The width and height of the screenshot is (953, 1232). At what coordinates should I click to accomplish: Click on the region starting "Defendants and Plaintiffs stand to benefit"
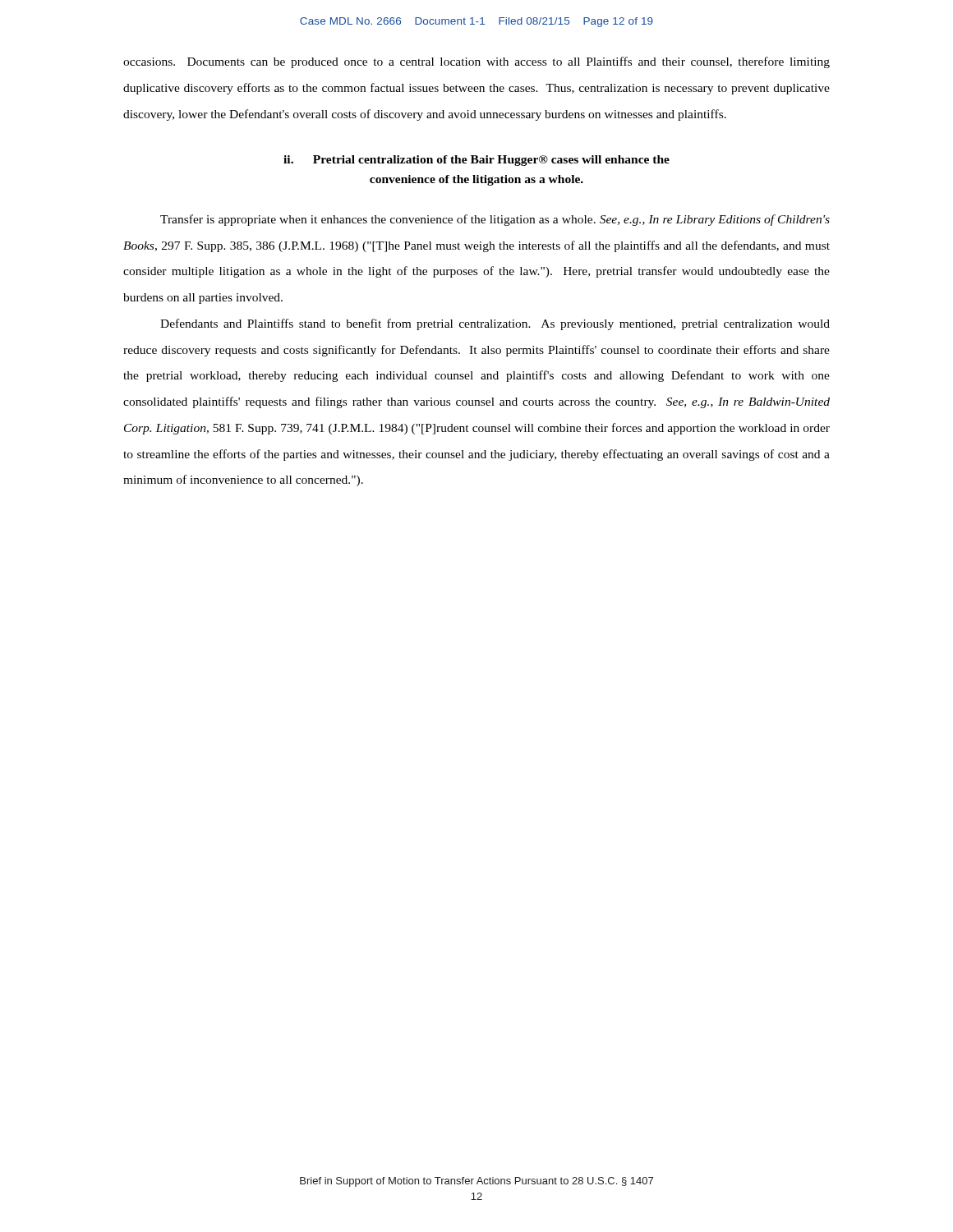[x=476, y=401]
